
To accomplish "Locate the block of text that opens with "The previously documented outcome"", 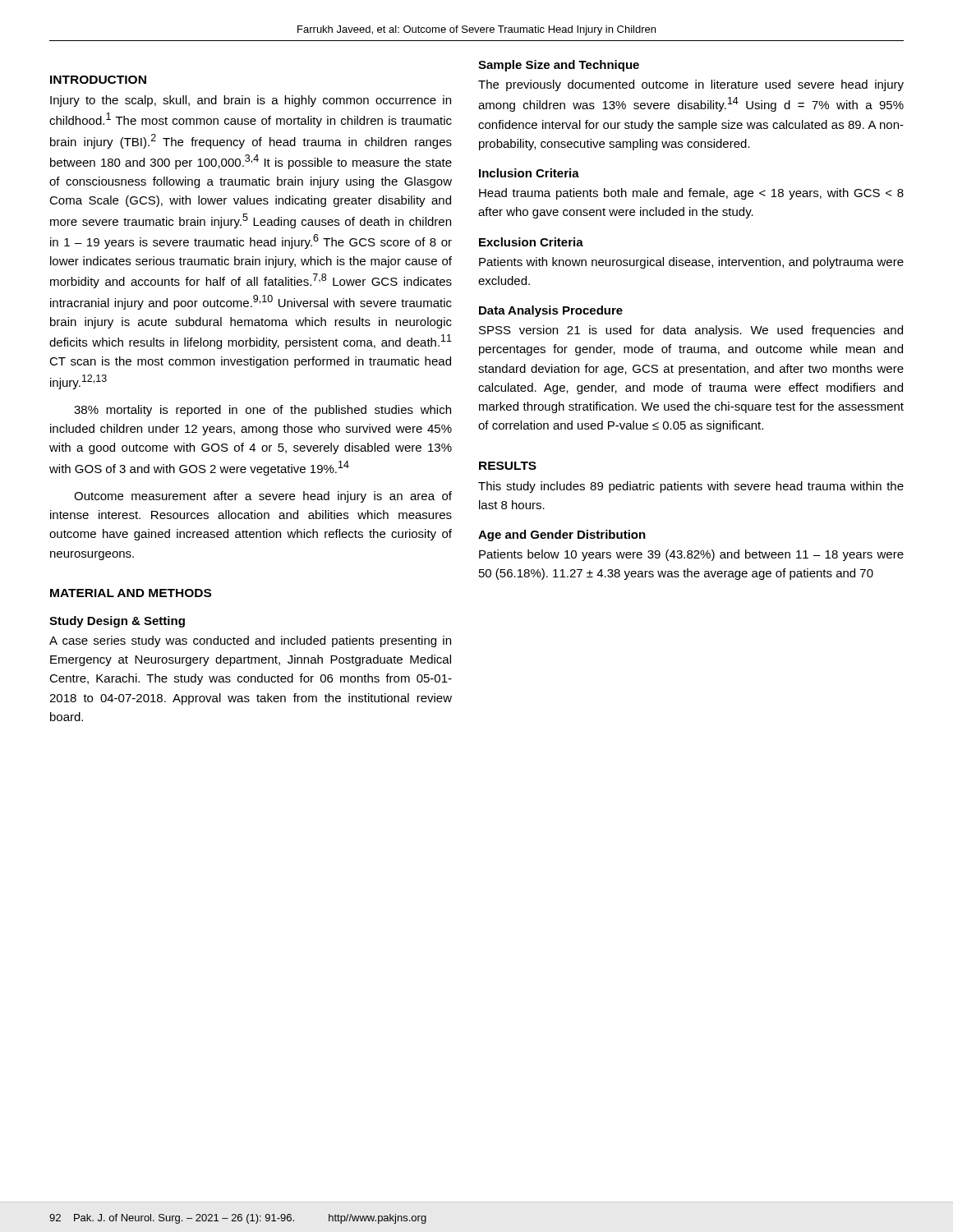I will 691,114.
